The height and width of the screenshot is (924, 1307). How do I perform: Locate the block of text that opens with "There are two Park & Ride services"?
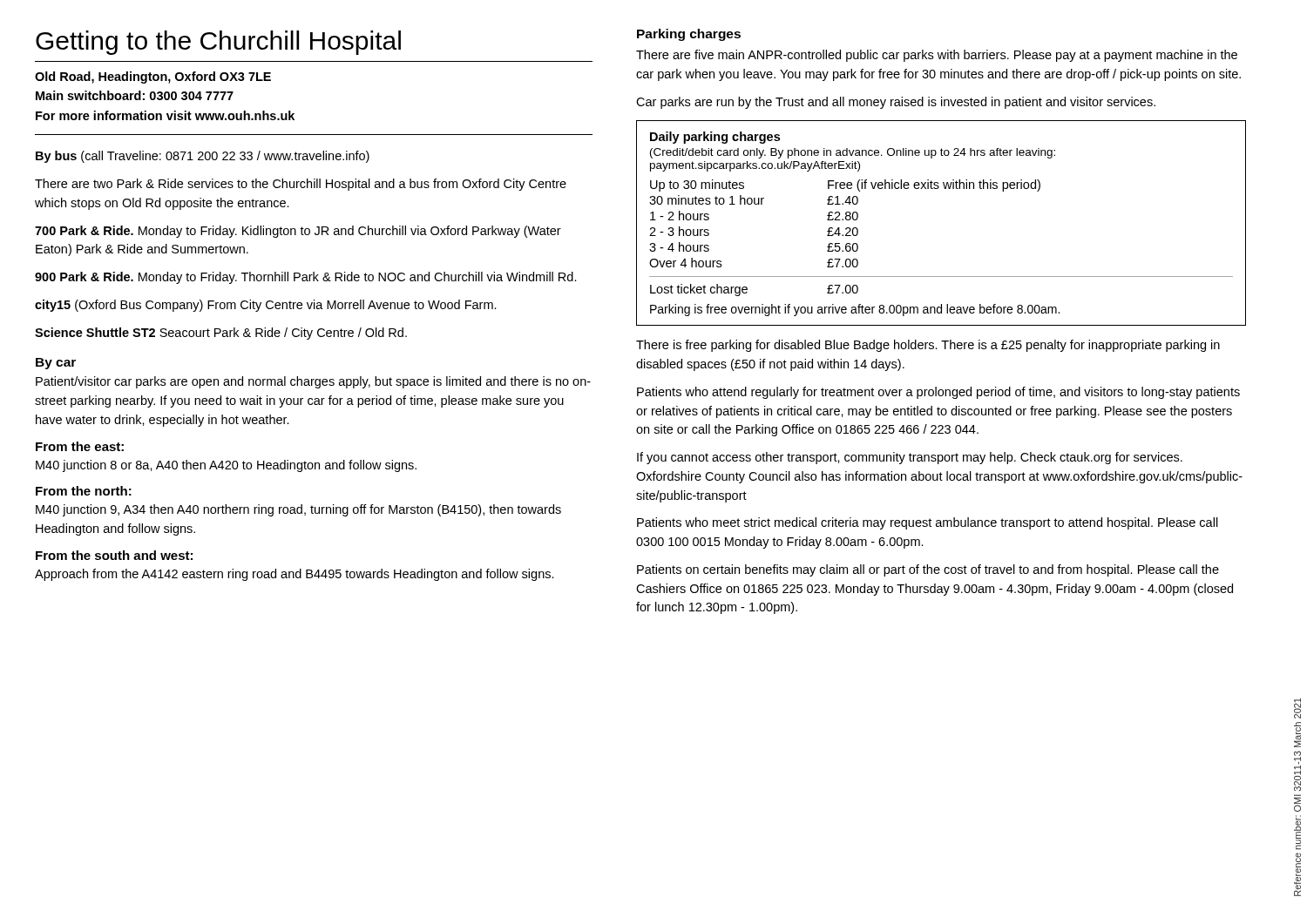314,194
